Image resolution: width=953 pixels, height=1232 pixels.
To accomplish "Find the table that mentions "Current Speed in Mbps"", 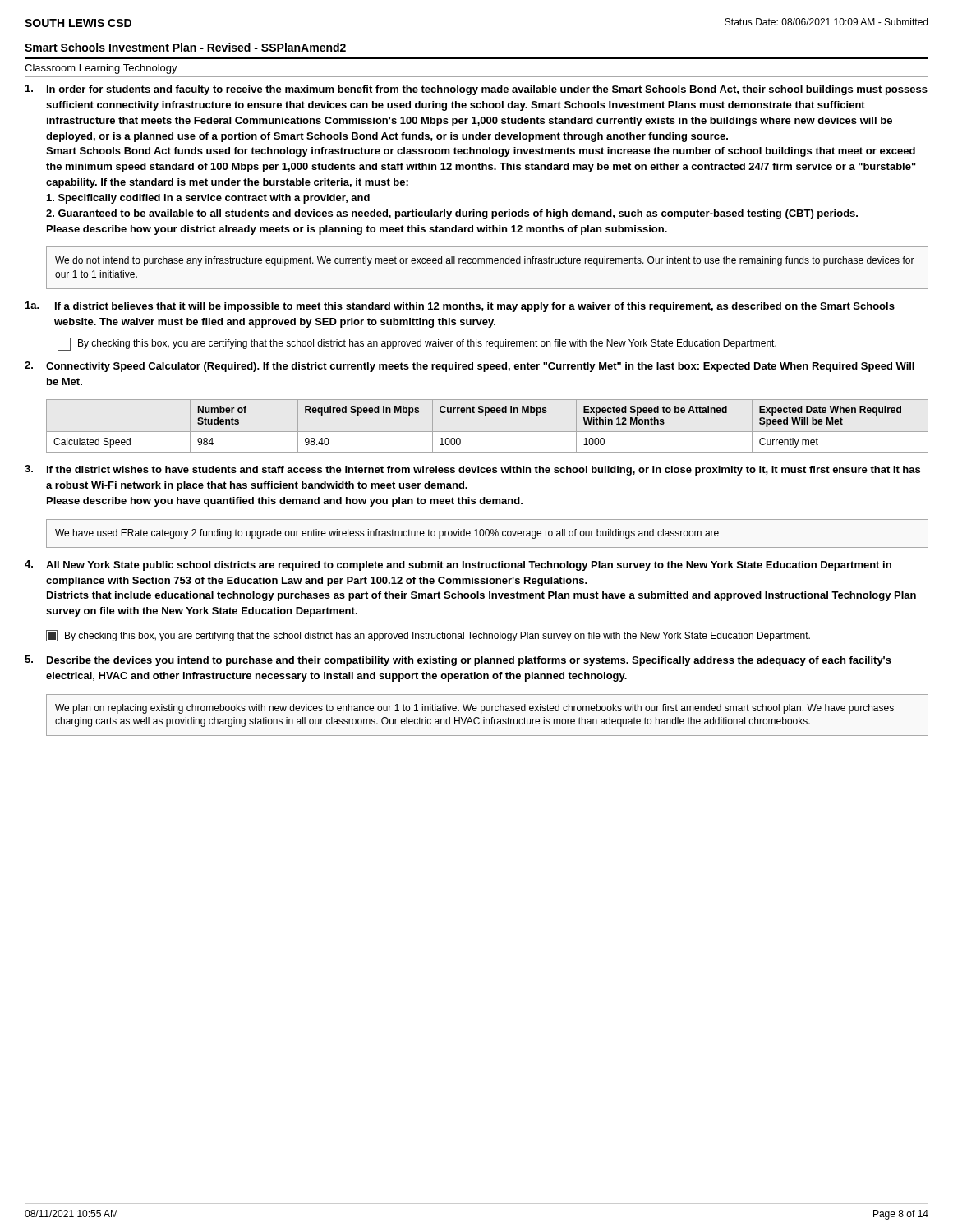I will (x=487, y=426).
